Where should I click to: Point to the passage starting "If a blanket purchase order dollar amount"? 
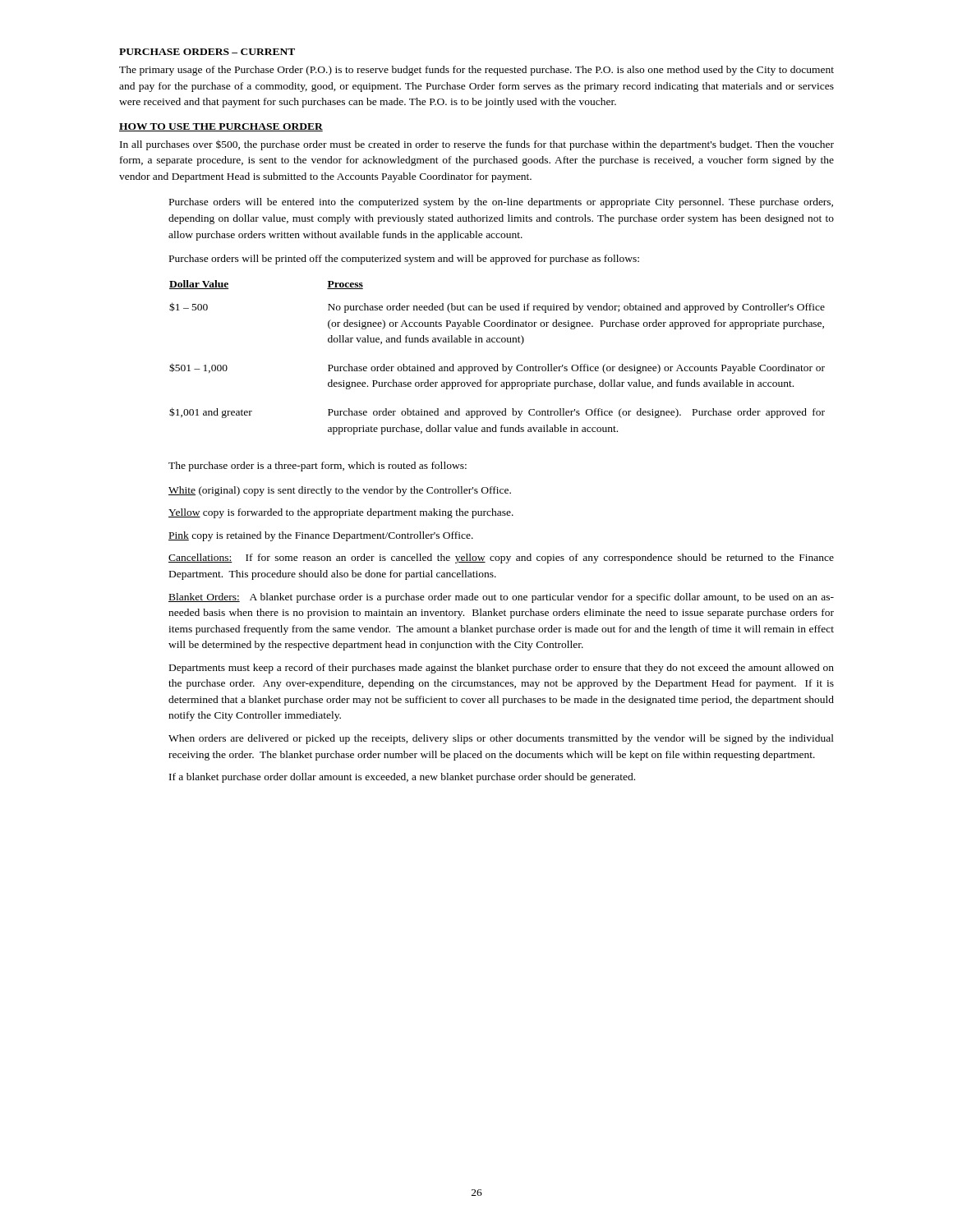pyautogui.click(x=402, y=777)
